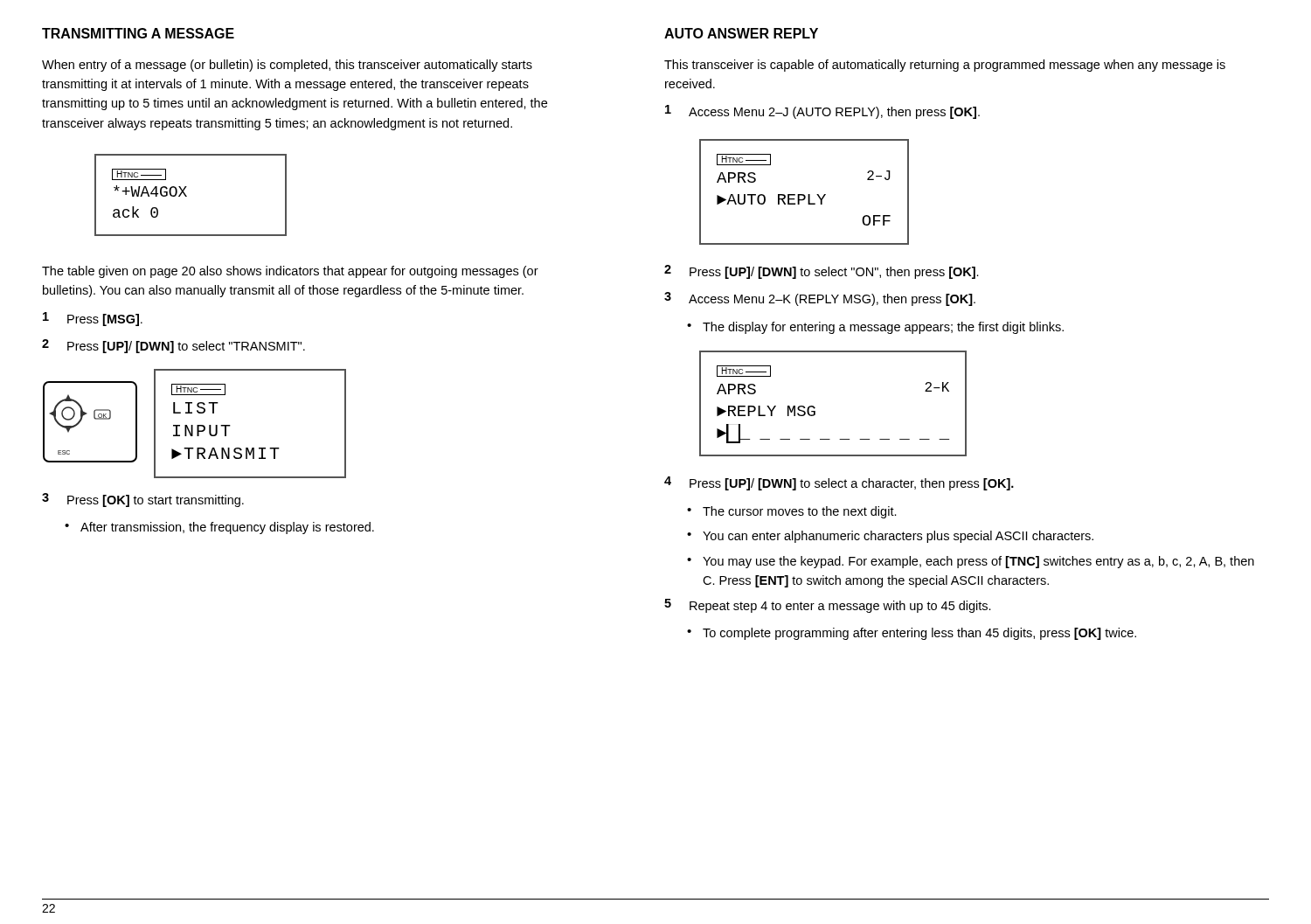Locate the block of text that opens with "4 Press [UP]/ [DWN] to select a"

click(961, 484)
